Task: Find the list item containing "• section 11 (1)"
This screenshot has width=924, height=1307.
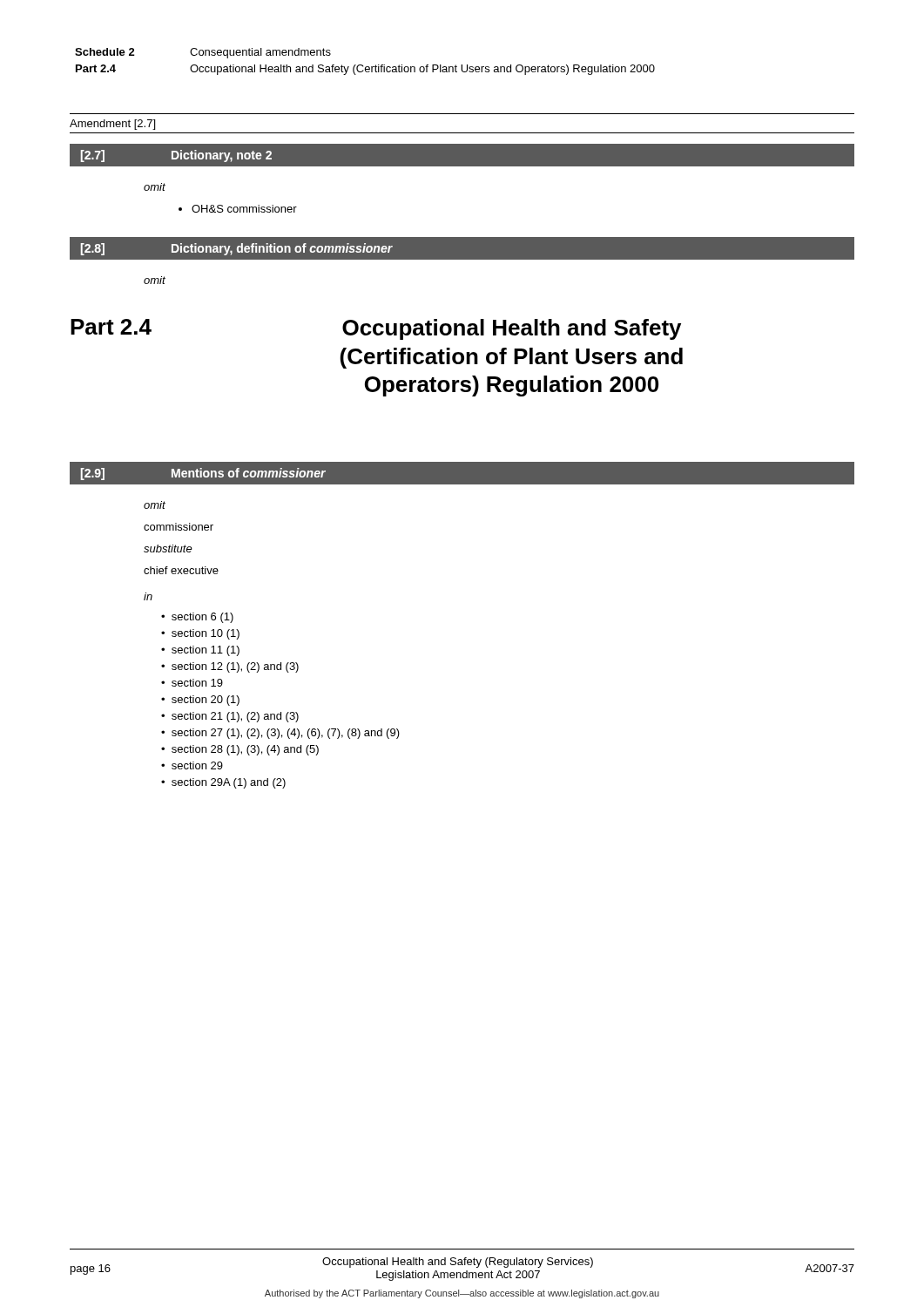Action: pyautogui.click(x=201, y=650)
